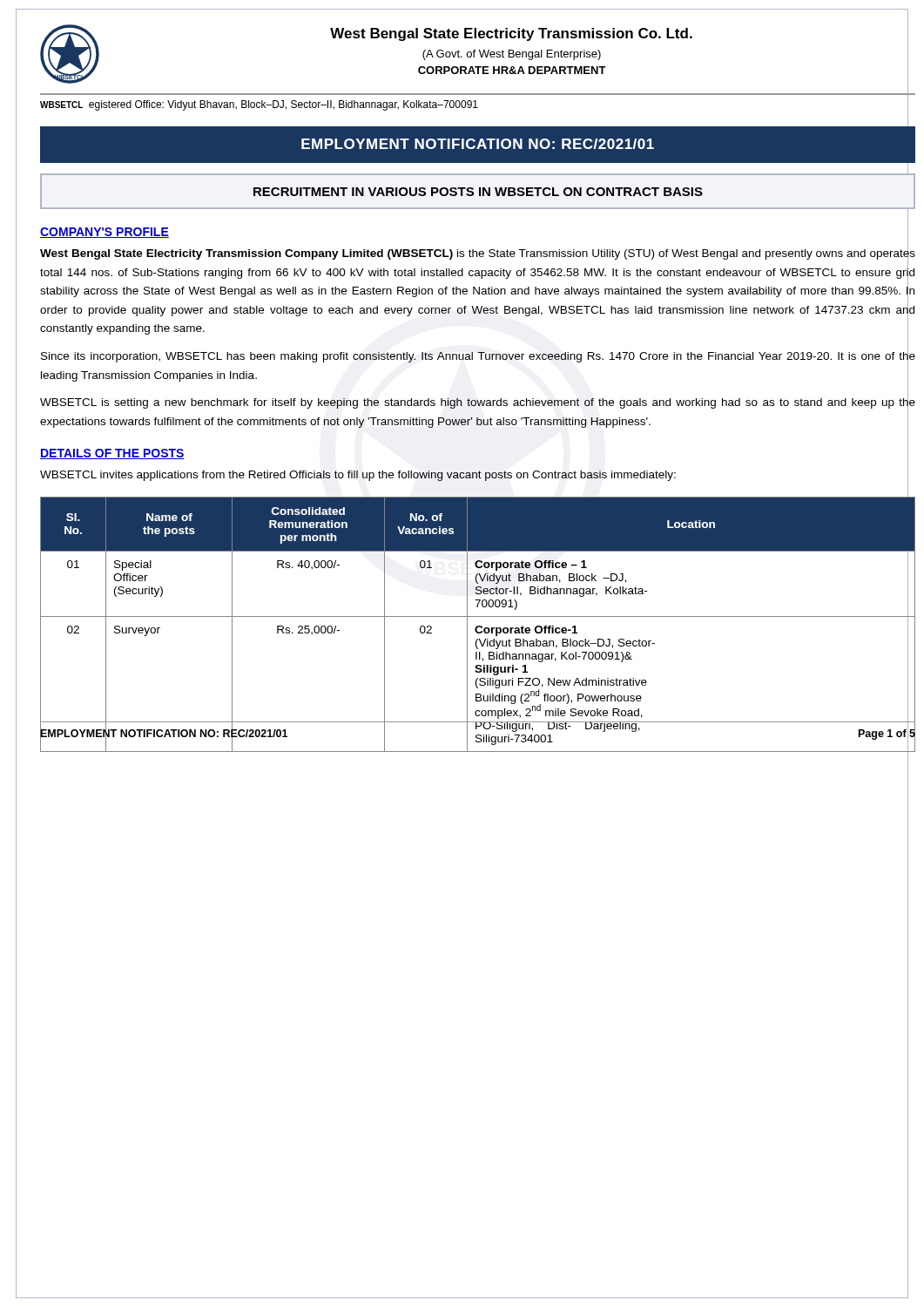Point to the block beginning "WBSETCL invites applications from"

coord(478,475)
